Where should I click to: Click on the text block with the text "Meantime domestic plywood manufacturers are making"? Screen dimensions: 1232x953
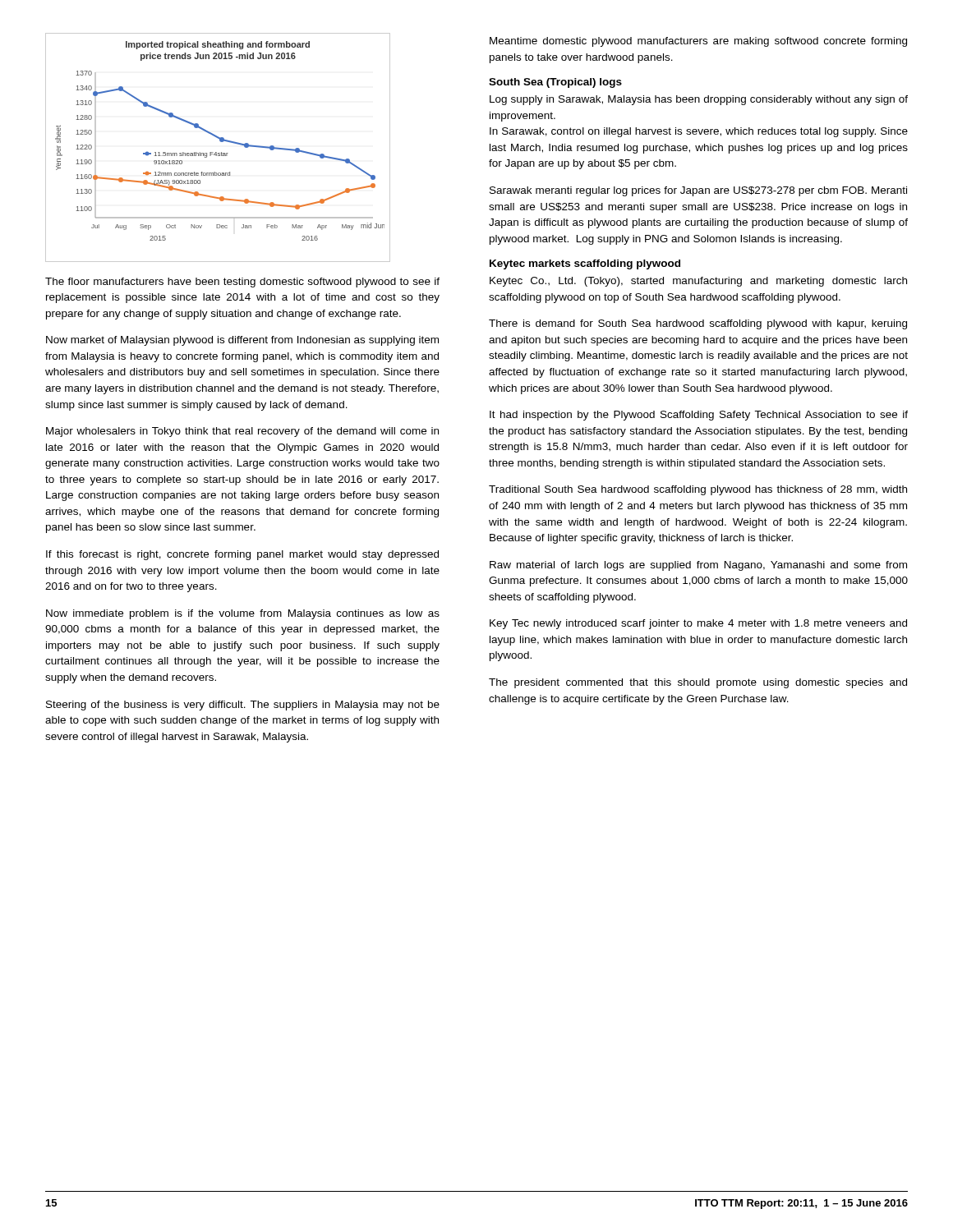click(698, 49)
